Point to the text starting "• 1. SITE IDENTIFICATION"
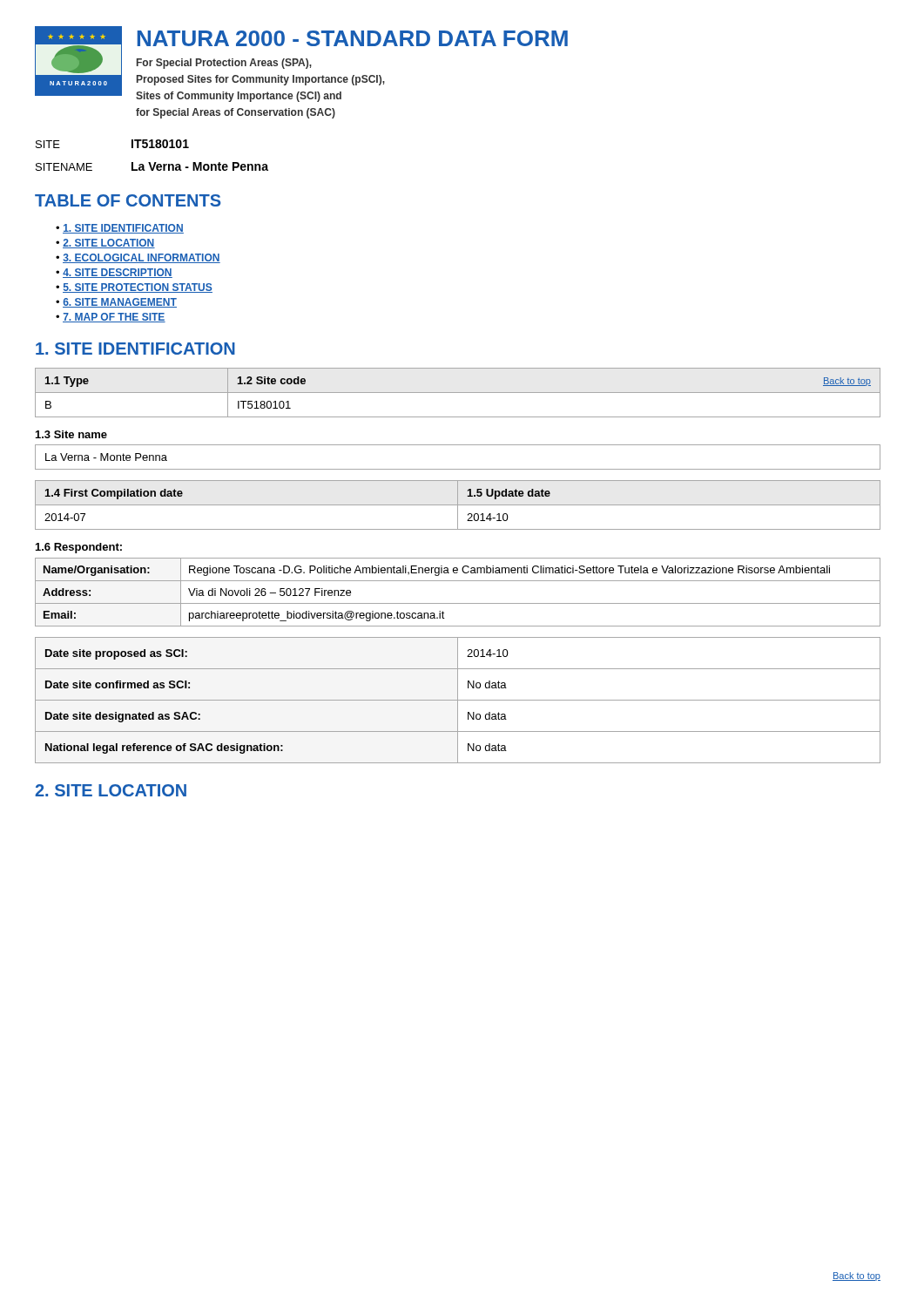Screen dimensions: 1307x924 (x=120, y=228)
